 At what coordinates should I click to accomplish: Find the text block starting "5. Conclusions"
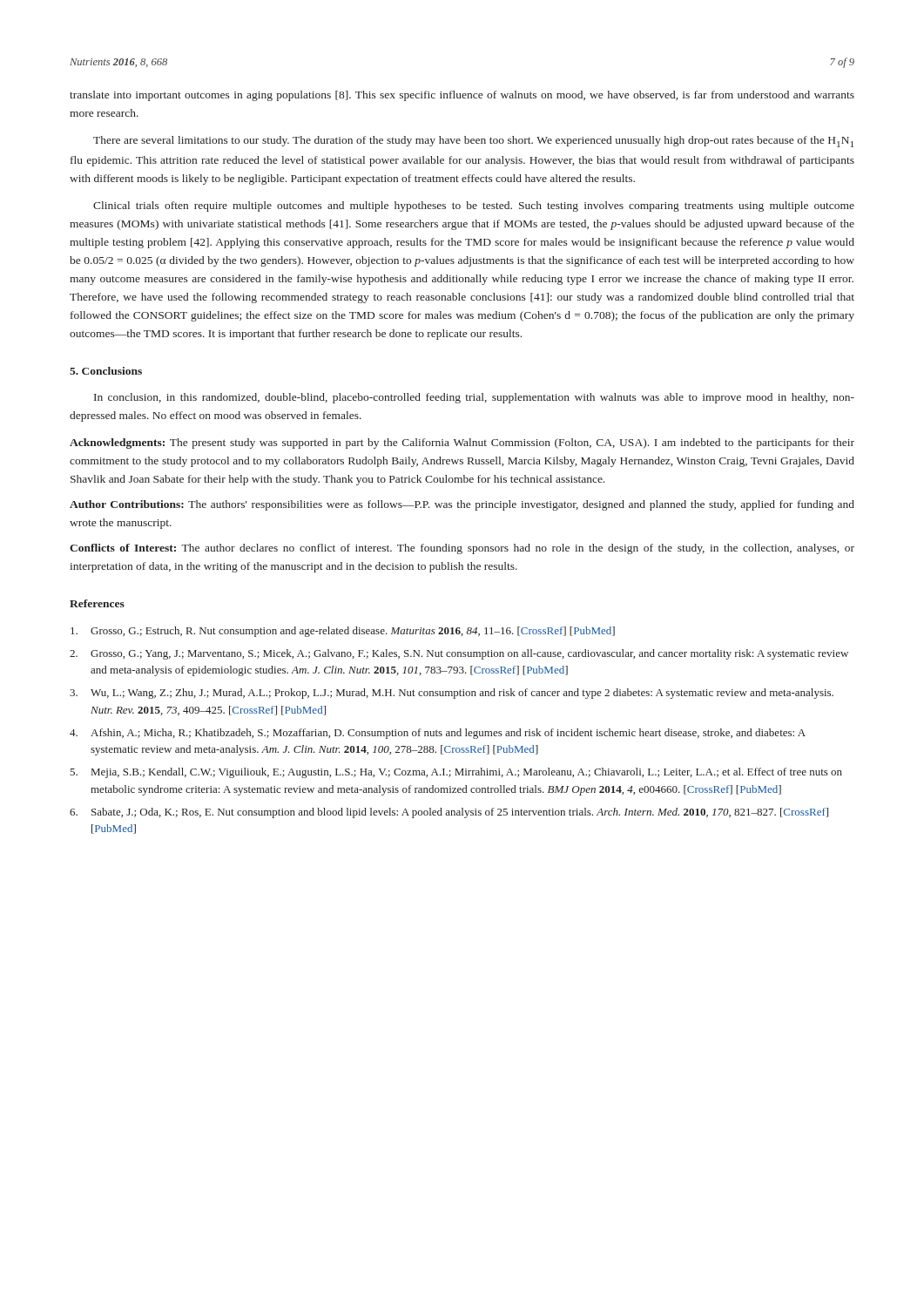tap(106, 370)
